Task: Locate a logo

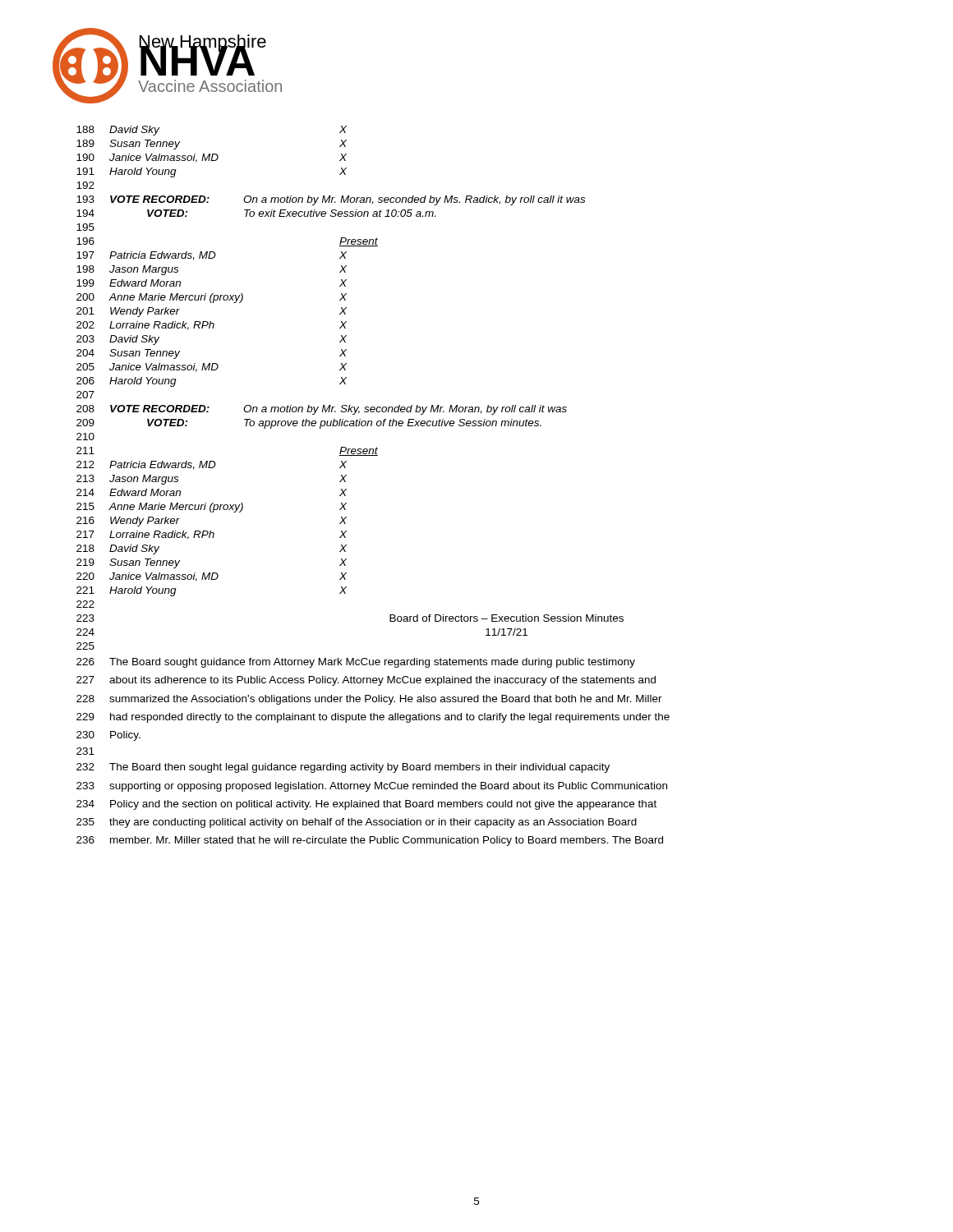Action: (255, 66)
